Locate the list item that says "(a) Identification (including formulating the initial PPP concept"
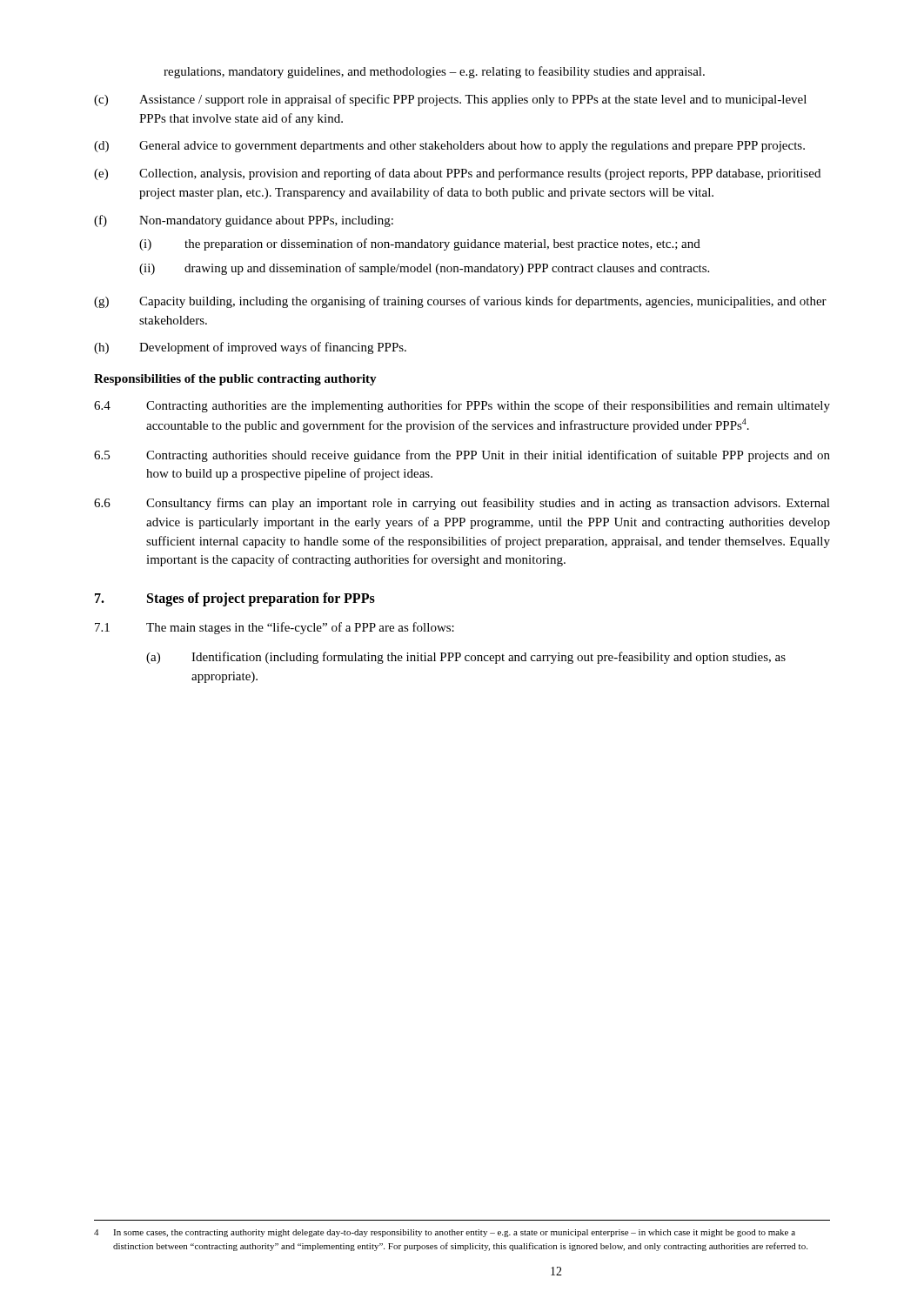The height and width of the screenshot is (1305, 924). [x=488, y=667]
